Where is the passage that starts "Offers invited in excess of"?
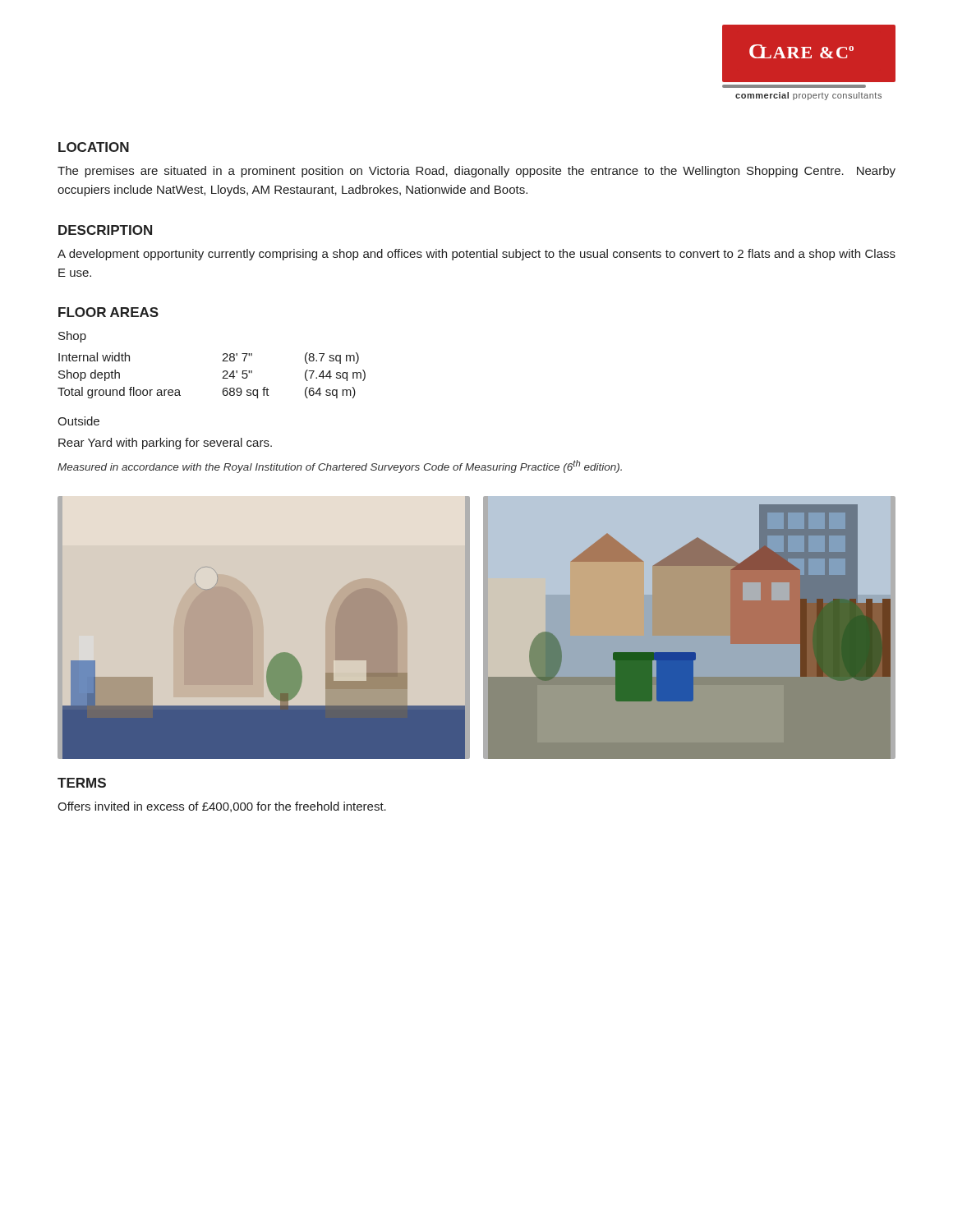The image size is (953, 1232). (222, 806)
